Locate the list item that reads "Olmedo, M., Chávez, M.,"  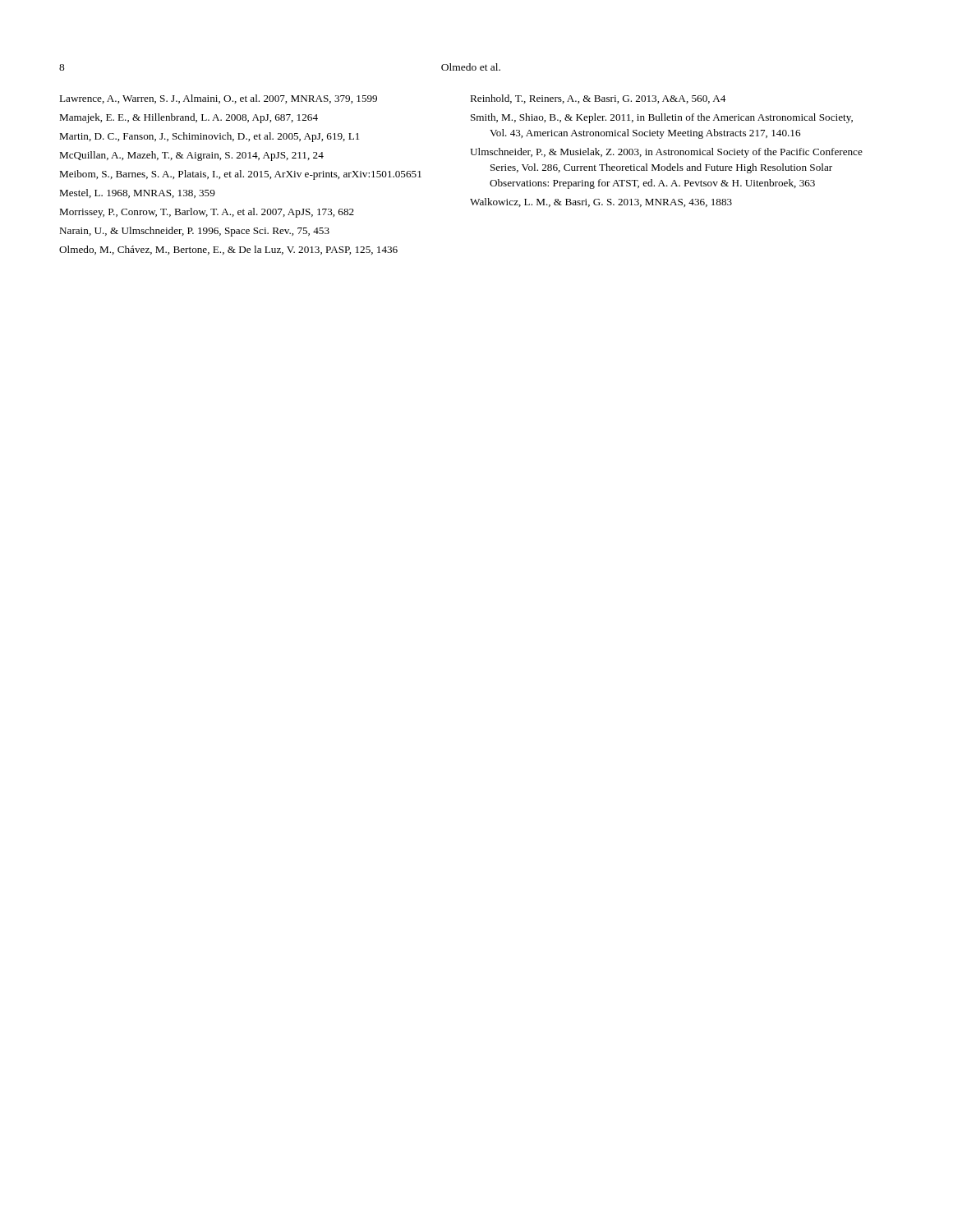pyautogui.click(x=228, y=249)
